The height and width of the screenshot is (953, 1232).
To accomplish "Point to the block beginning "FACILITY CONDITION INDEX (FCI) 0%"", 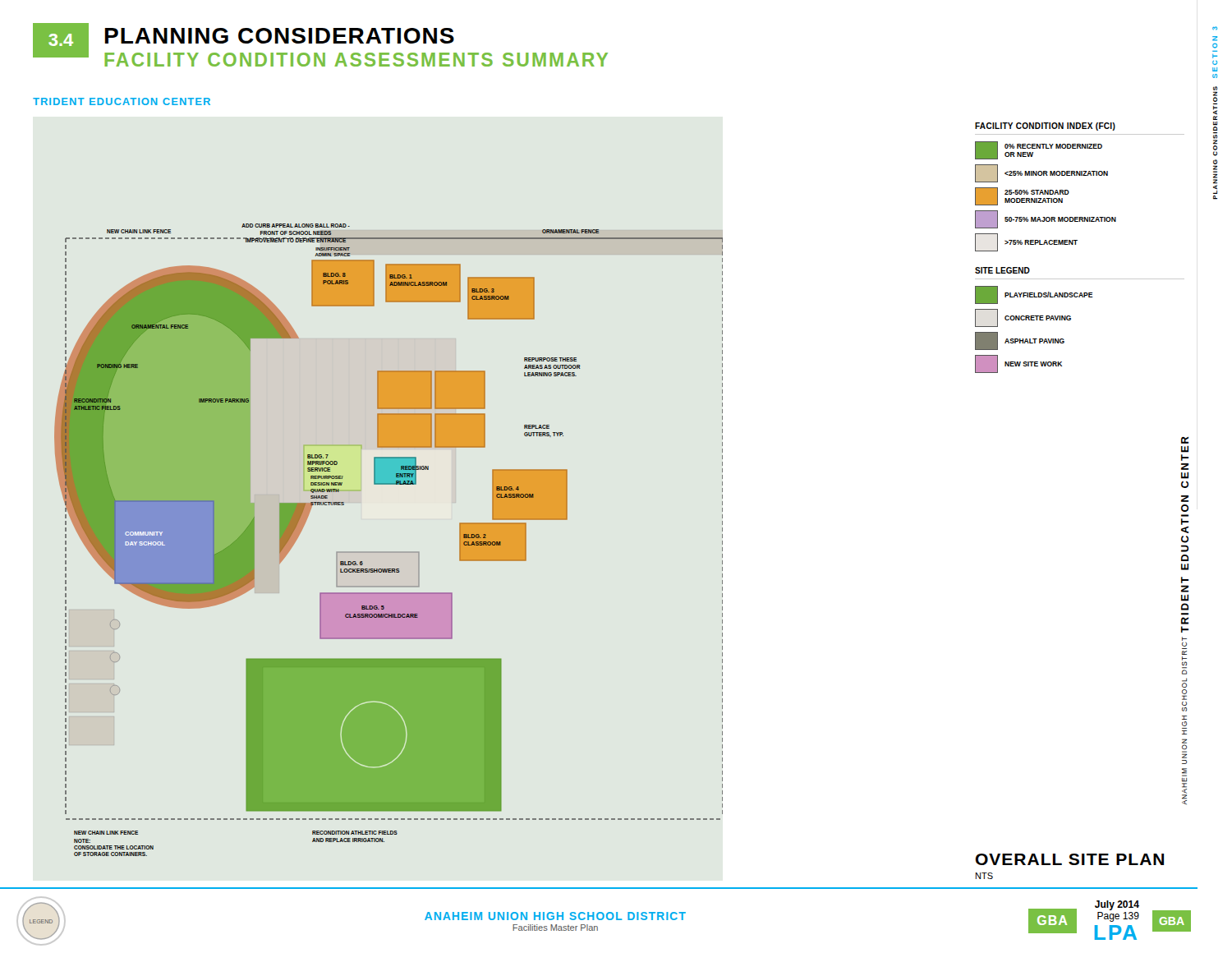I will click(1080, 247).
